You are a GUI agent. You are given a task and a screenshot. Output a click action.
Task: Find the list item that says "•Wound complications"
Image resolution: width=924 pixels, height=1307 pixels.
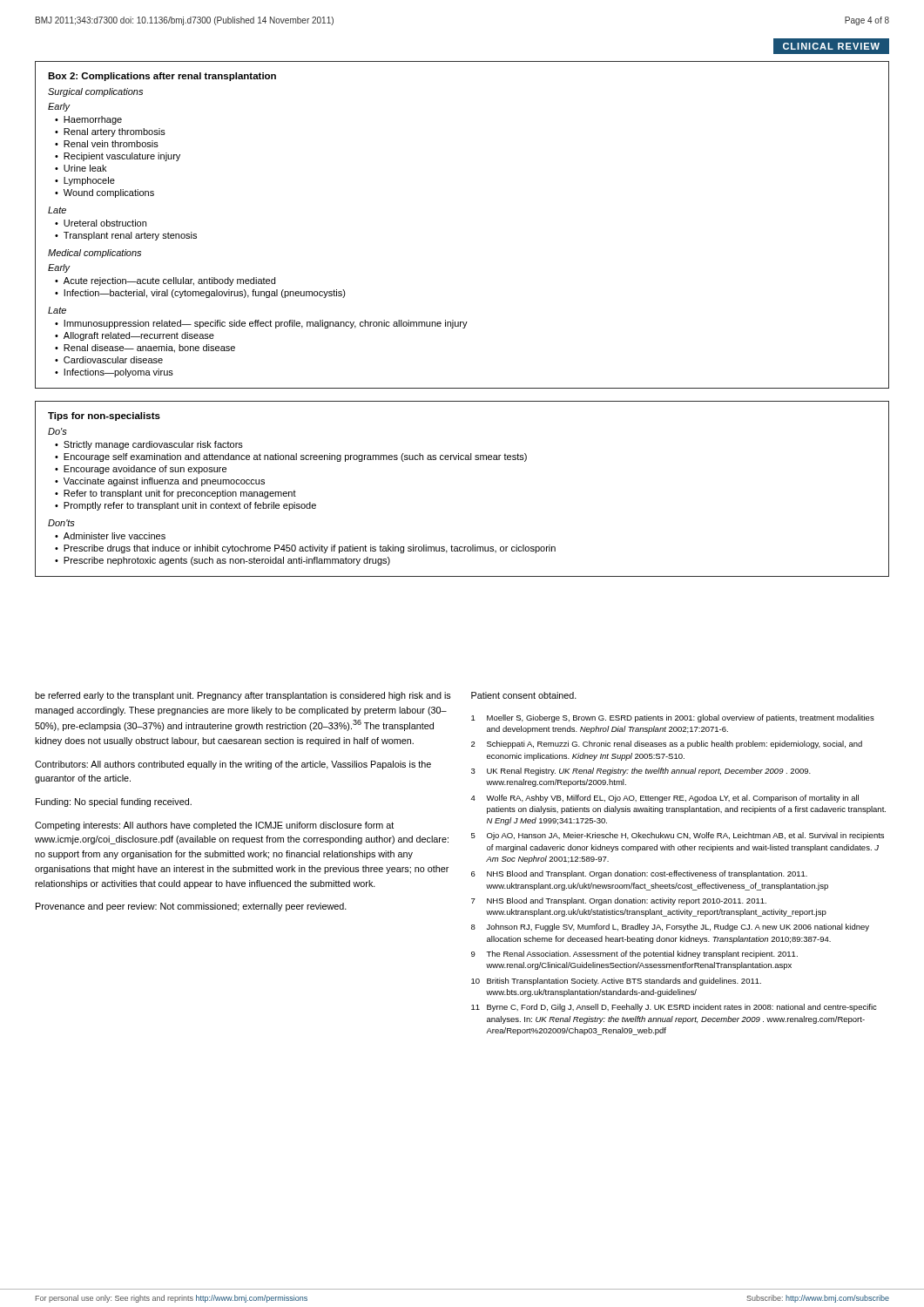pos(105,193)
